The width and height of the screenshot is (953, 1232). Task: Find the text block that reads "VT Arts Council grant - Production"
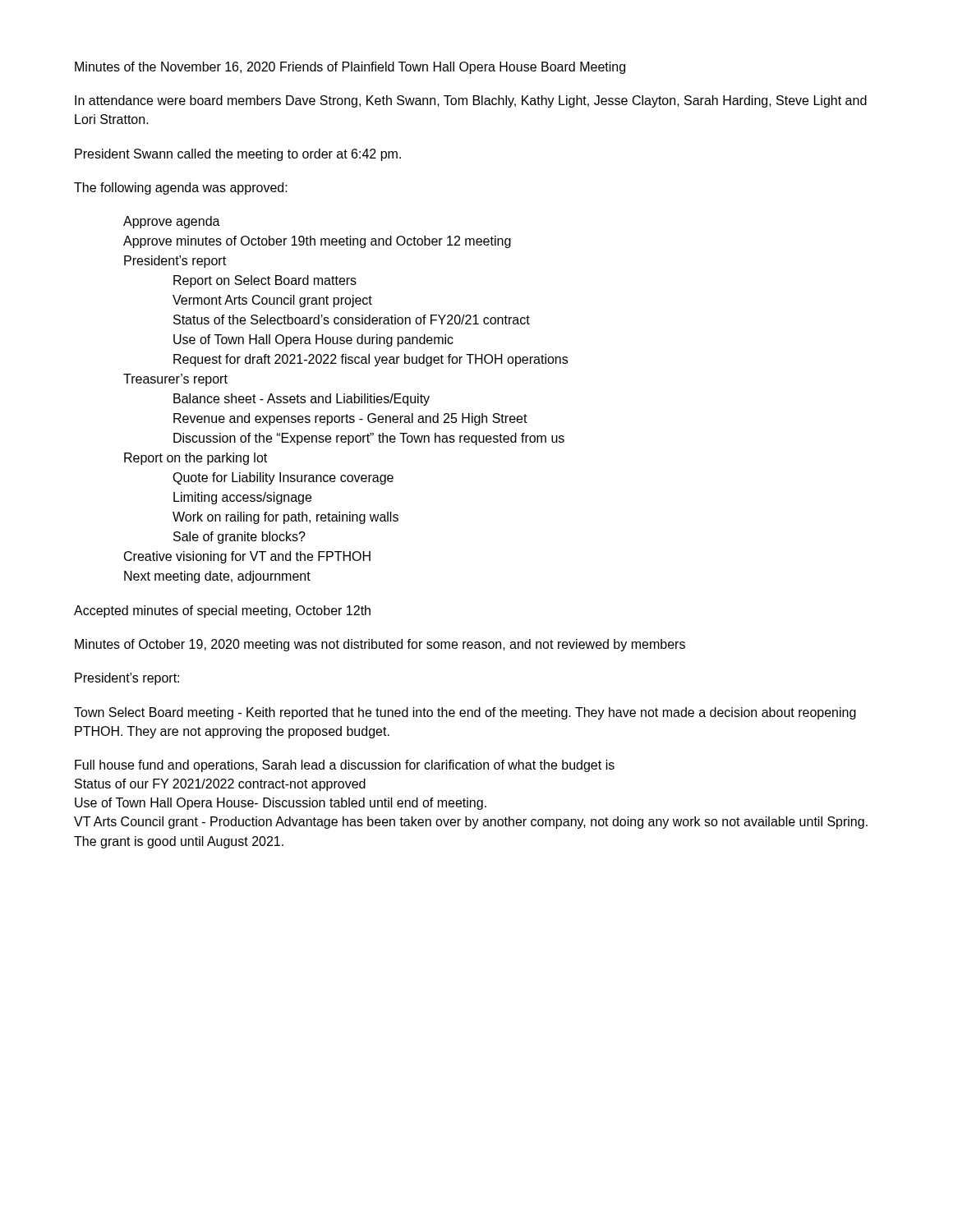pos(471,832)
